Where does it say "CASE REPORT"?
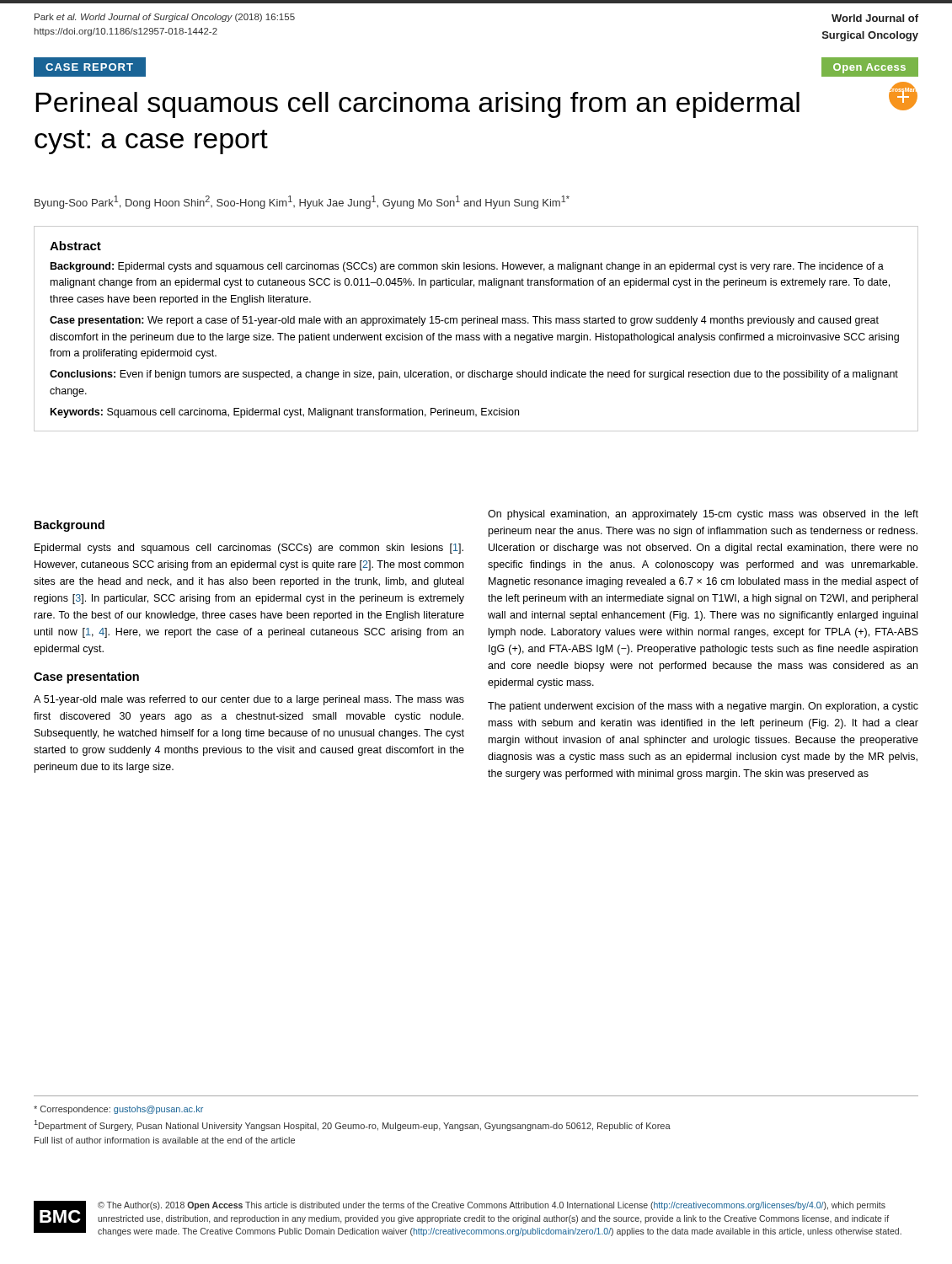Viewport: 952px width, 1264px height. coord(90,67)
